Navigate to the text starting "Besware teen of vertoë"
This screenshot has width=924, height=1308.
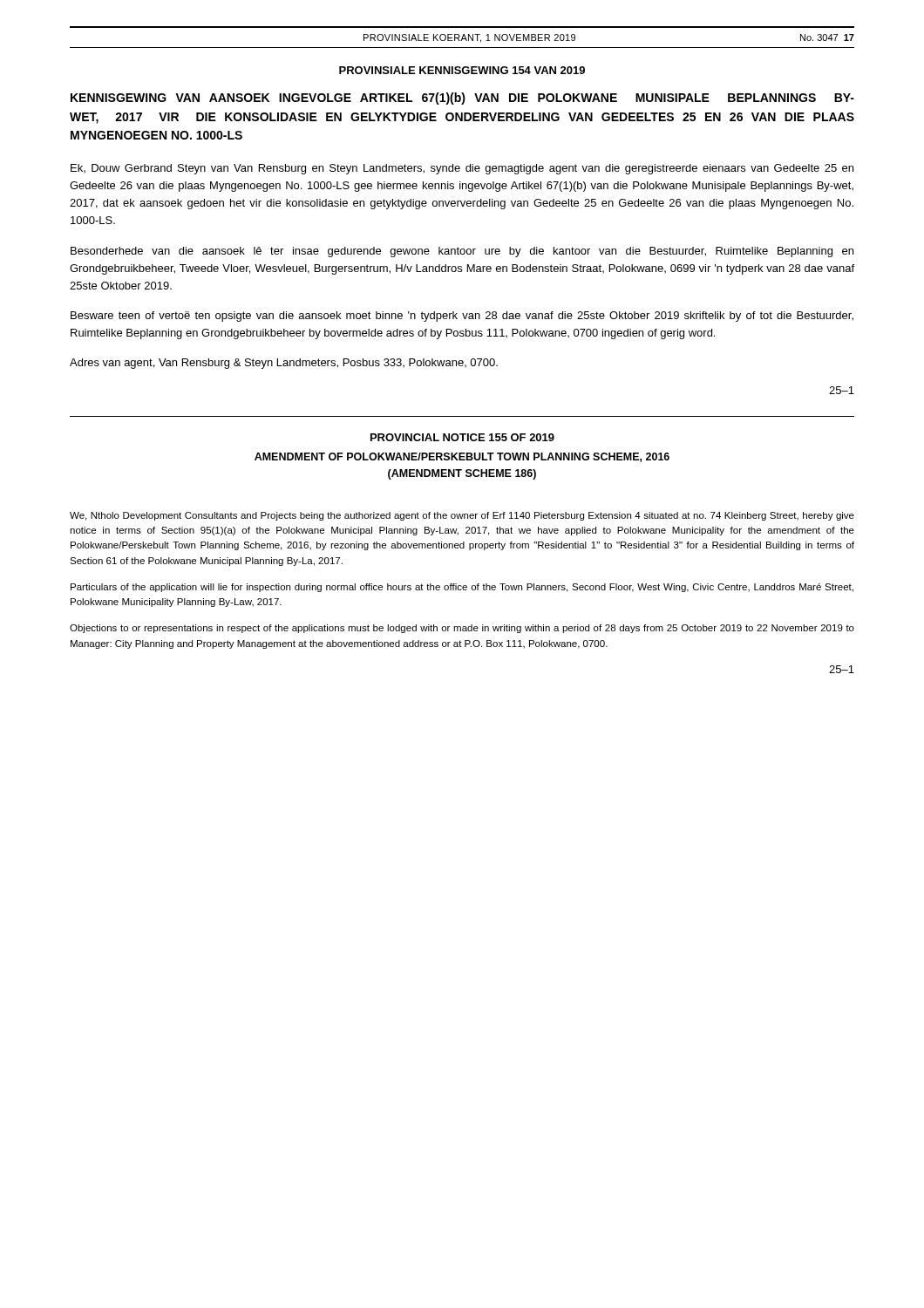tap(462, 324)
